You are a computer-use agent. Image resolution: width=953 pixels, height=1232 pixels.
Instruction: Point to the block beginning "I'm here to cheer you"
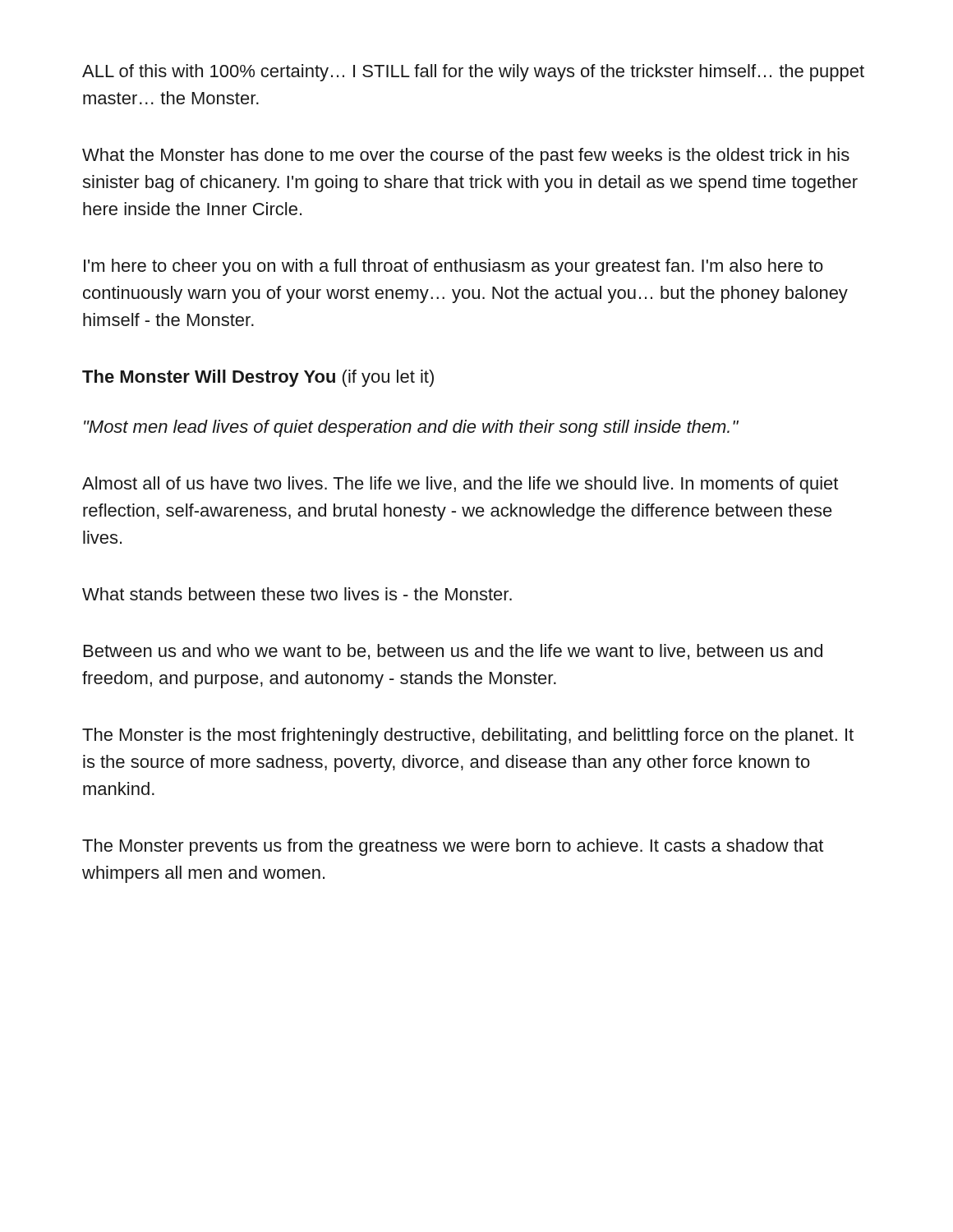[465, 293]
